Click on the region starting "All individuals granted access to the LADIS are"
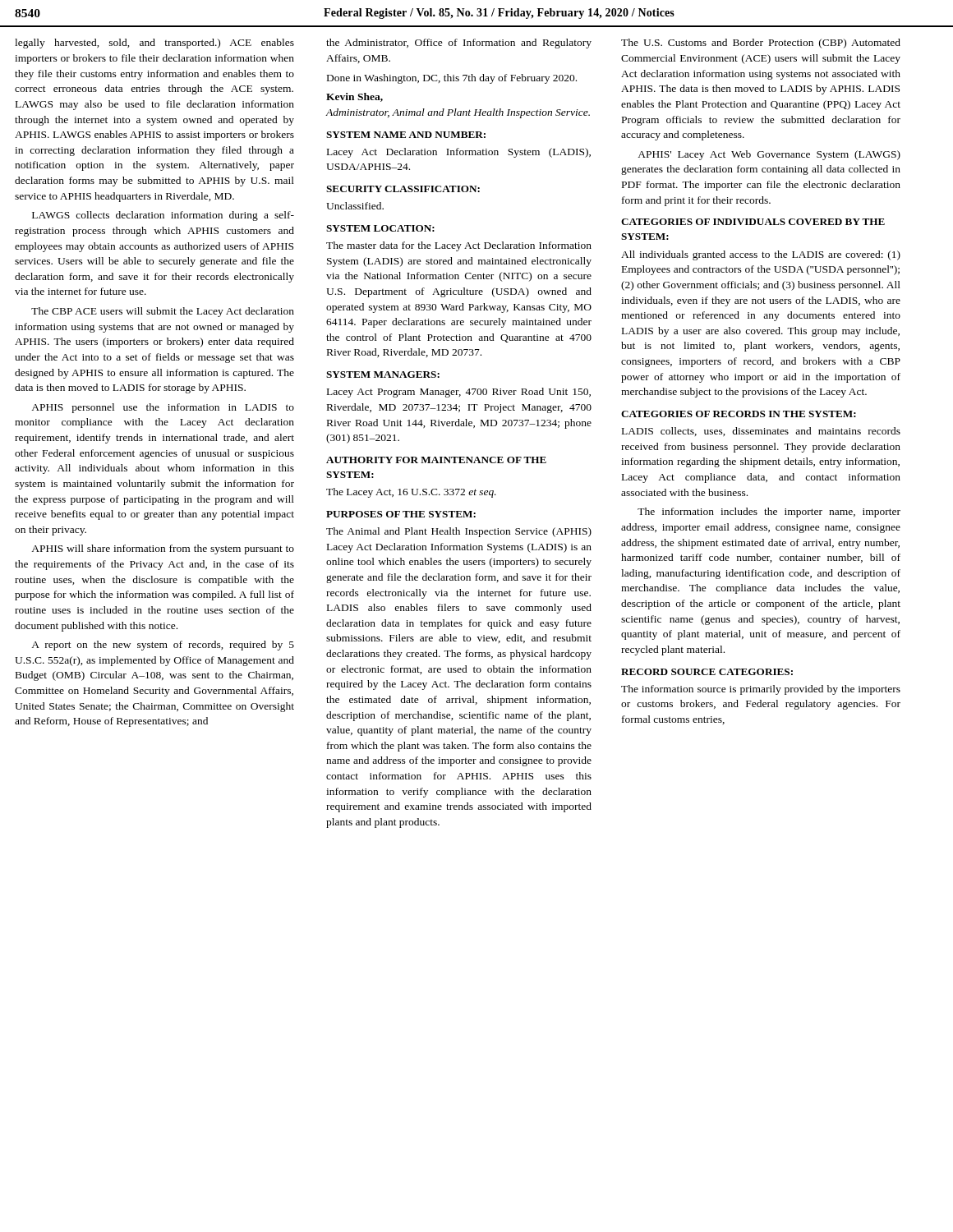 click(761, 323)
